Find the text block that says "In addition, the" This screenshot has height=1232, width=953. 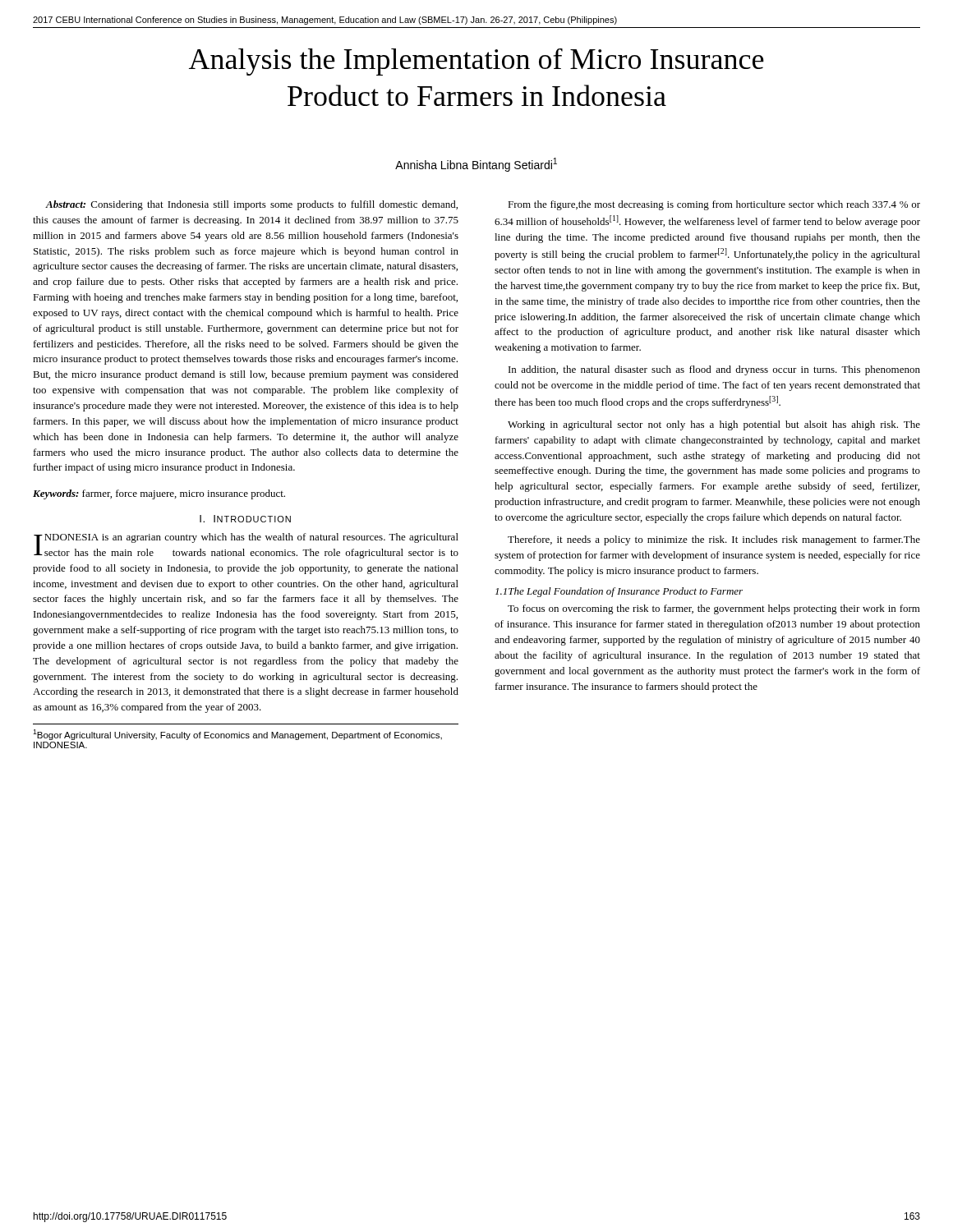coord(707,386)
